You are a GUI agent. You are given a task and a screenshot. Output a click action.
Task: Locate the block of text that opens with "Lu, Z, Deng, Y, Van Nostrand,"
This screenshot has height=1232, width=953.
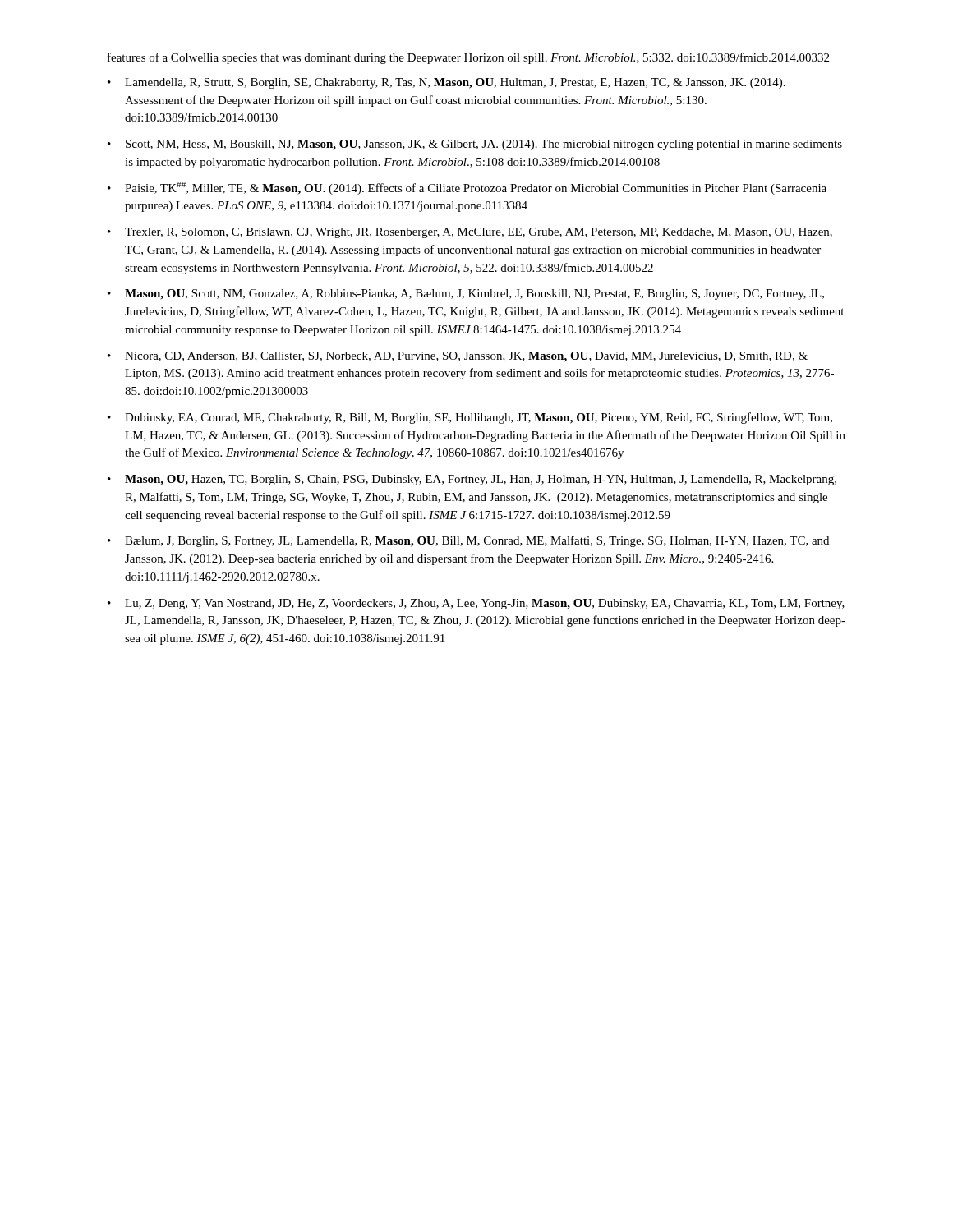[x=485, y=620]
